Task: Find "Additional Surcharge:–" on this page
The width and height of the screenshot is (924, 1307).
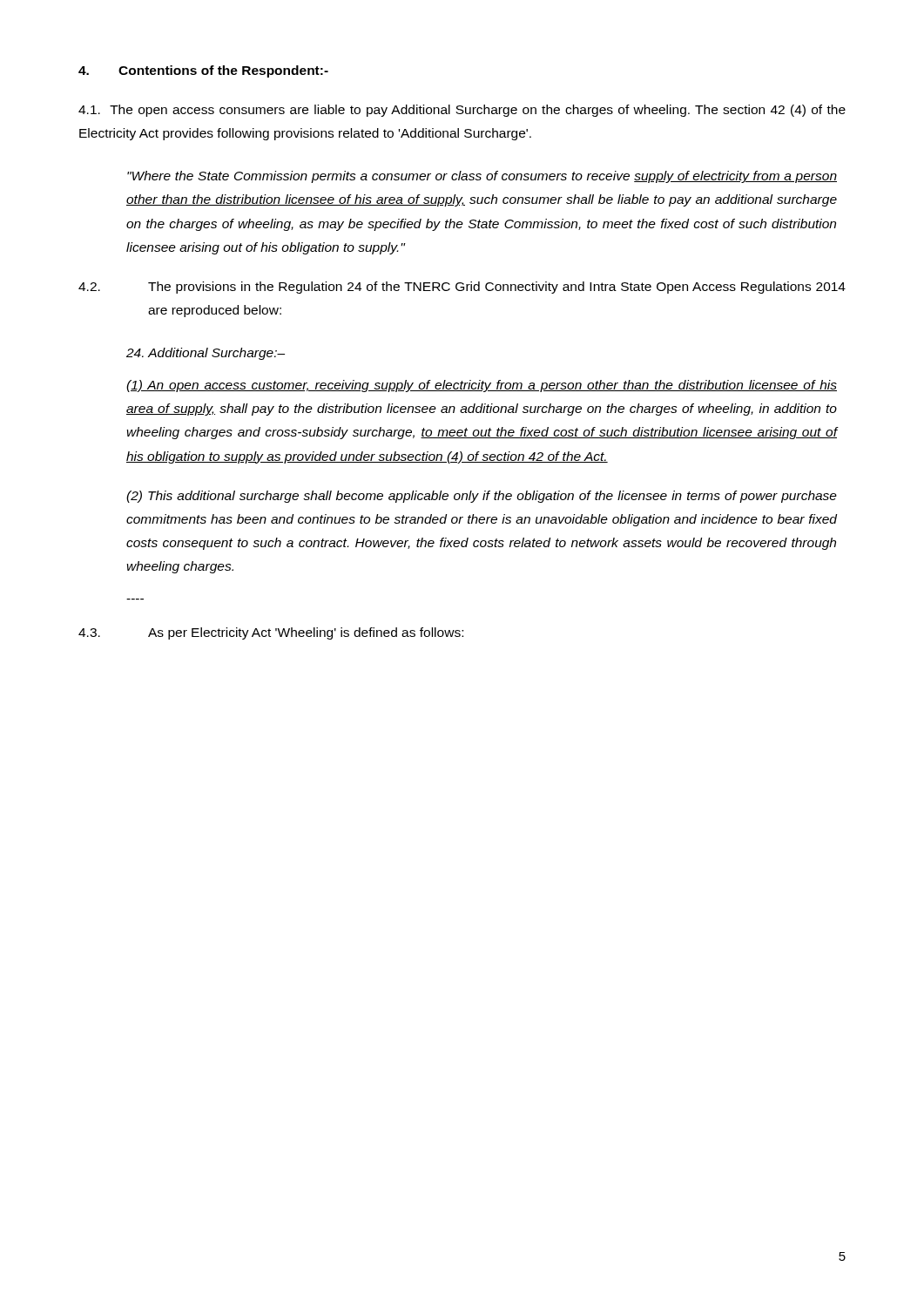Action: point(206,352)
